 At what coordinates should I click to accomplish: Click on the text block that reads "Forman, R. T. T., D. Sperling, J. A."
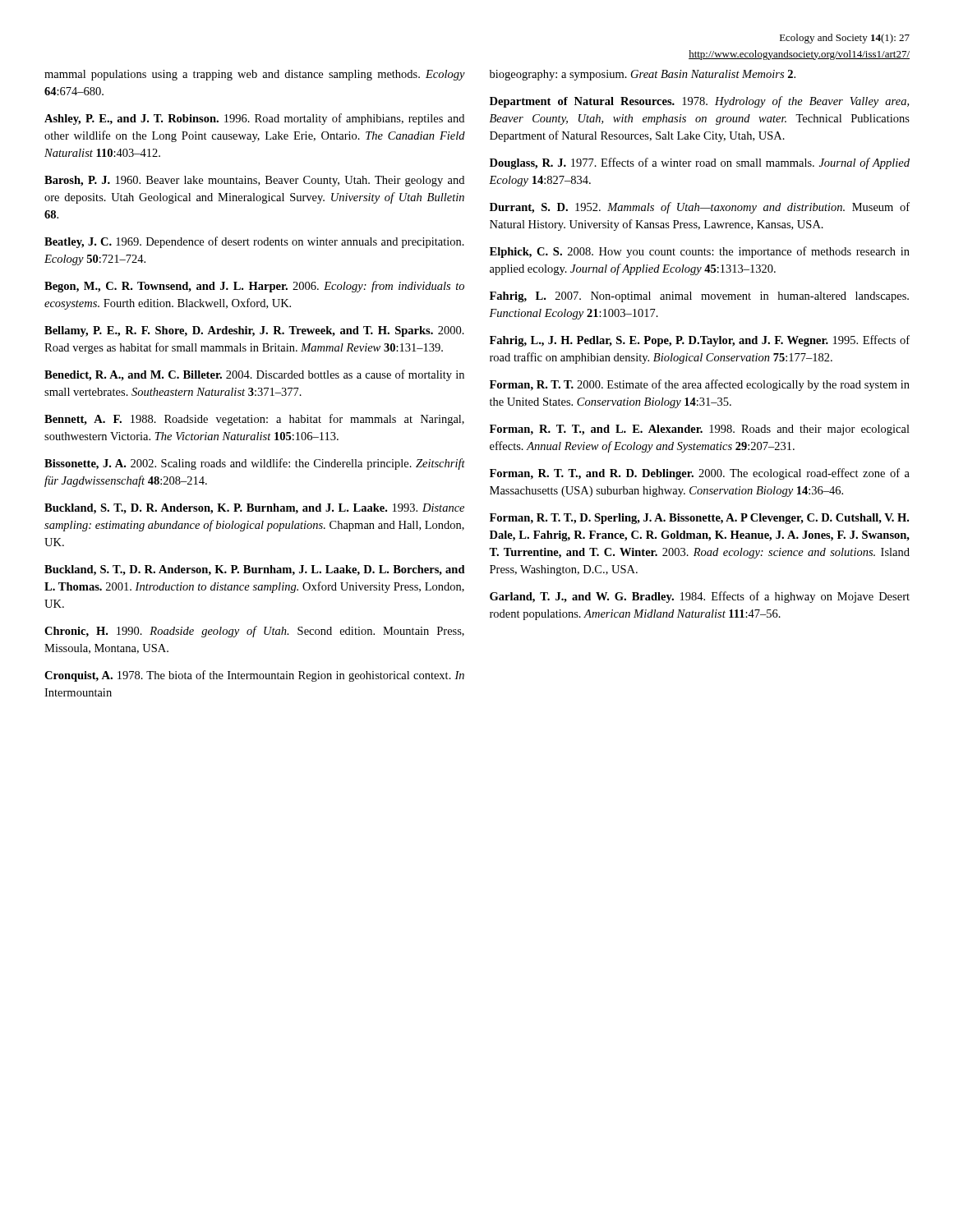[699, 544]
